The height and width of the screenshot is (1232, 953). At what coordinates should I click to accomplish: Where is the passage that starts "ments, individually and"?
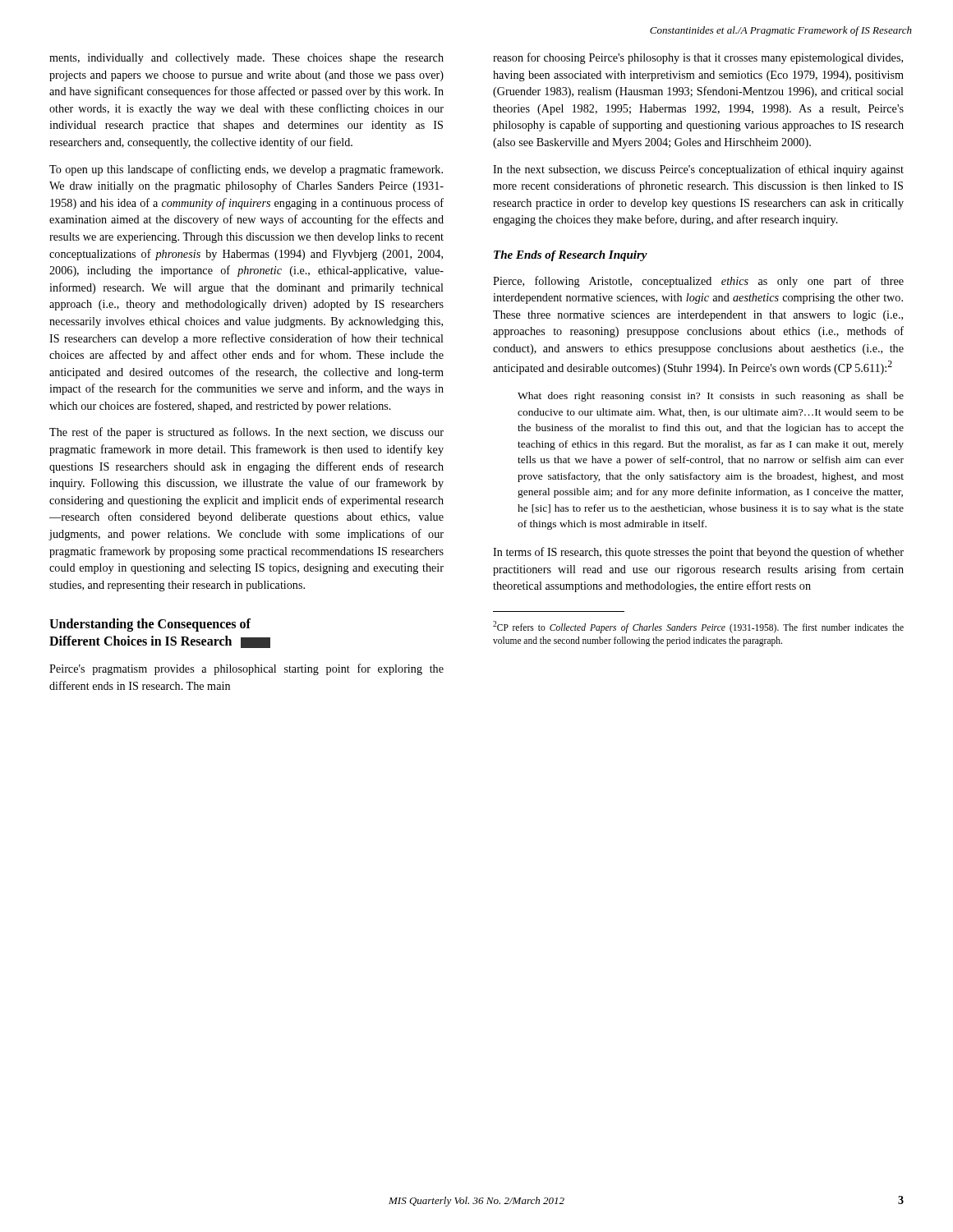click(x=246, y=100)
